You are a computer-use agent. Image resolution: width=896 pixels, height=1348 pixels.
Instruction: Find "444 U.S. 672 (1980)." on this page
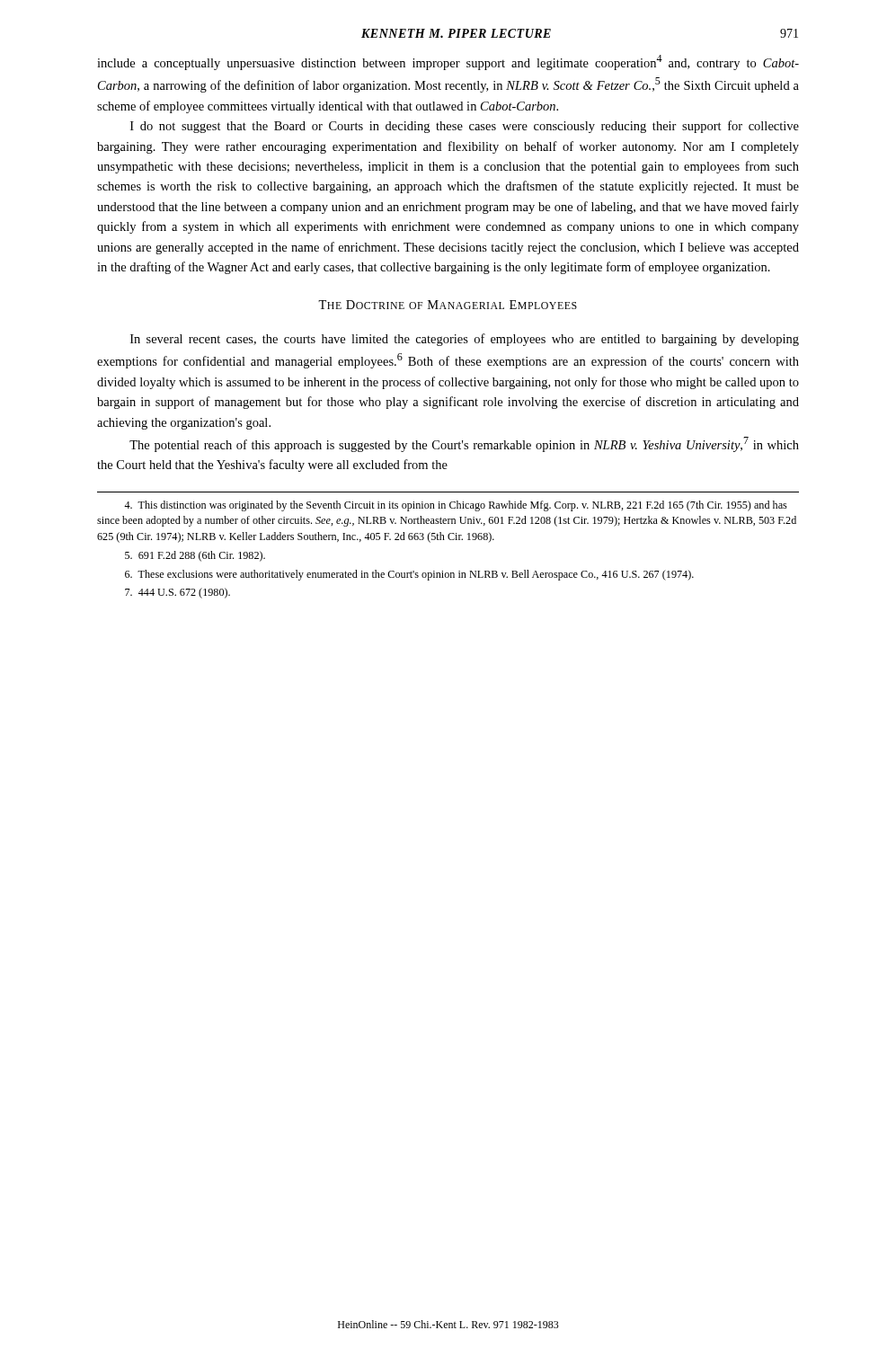pyautogui.click(x=178, y=592)
